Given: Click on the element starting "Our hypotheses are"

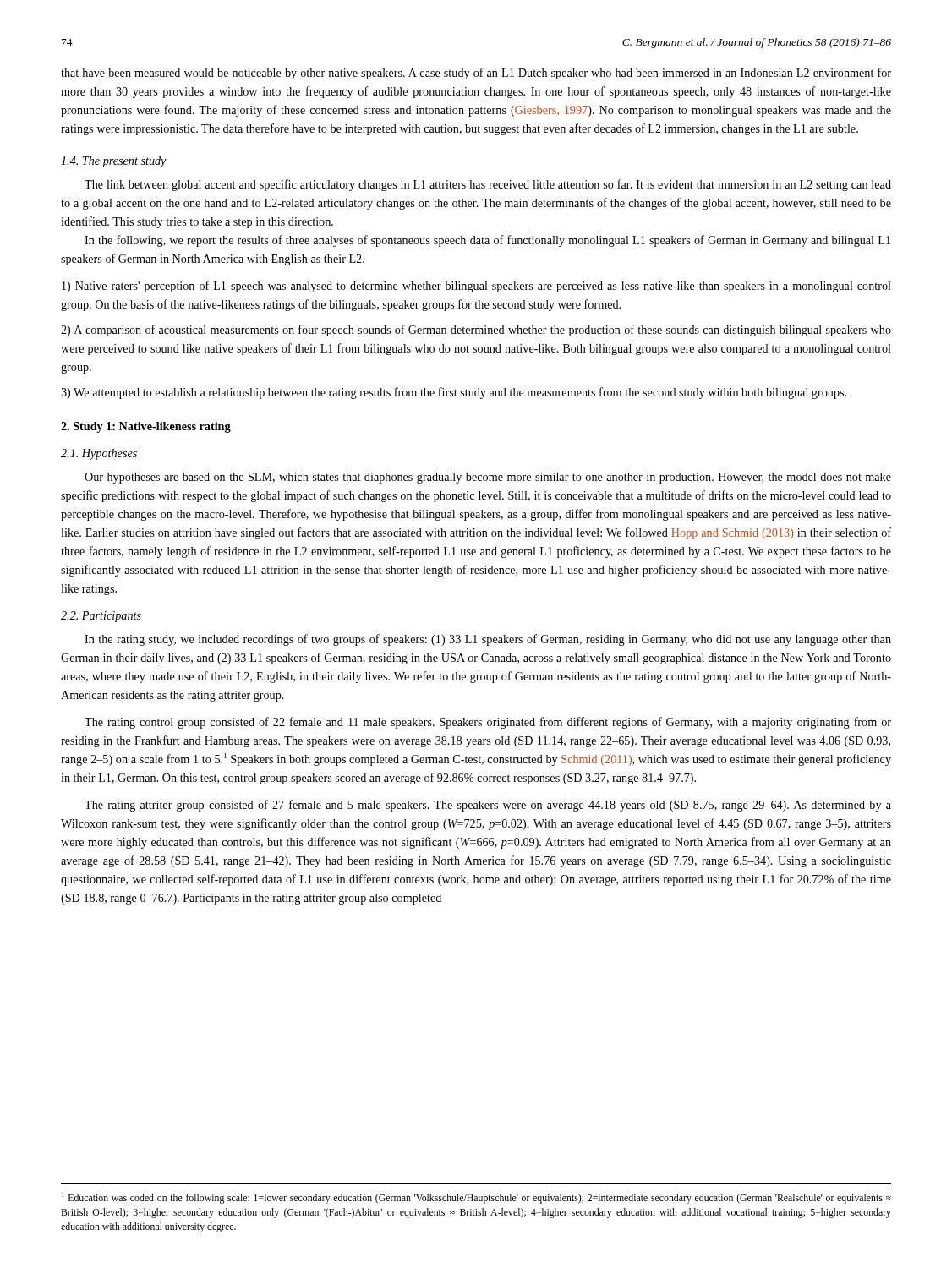Looking at the screenshot, I should 476,532.
